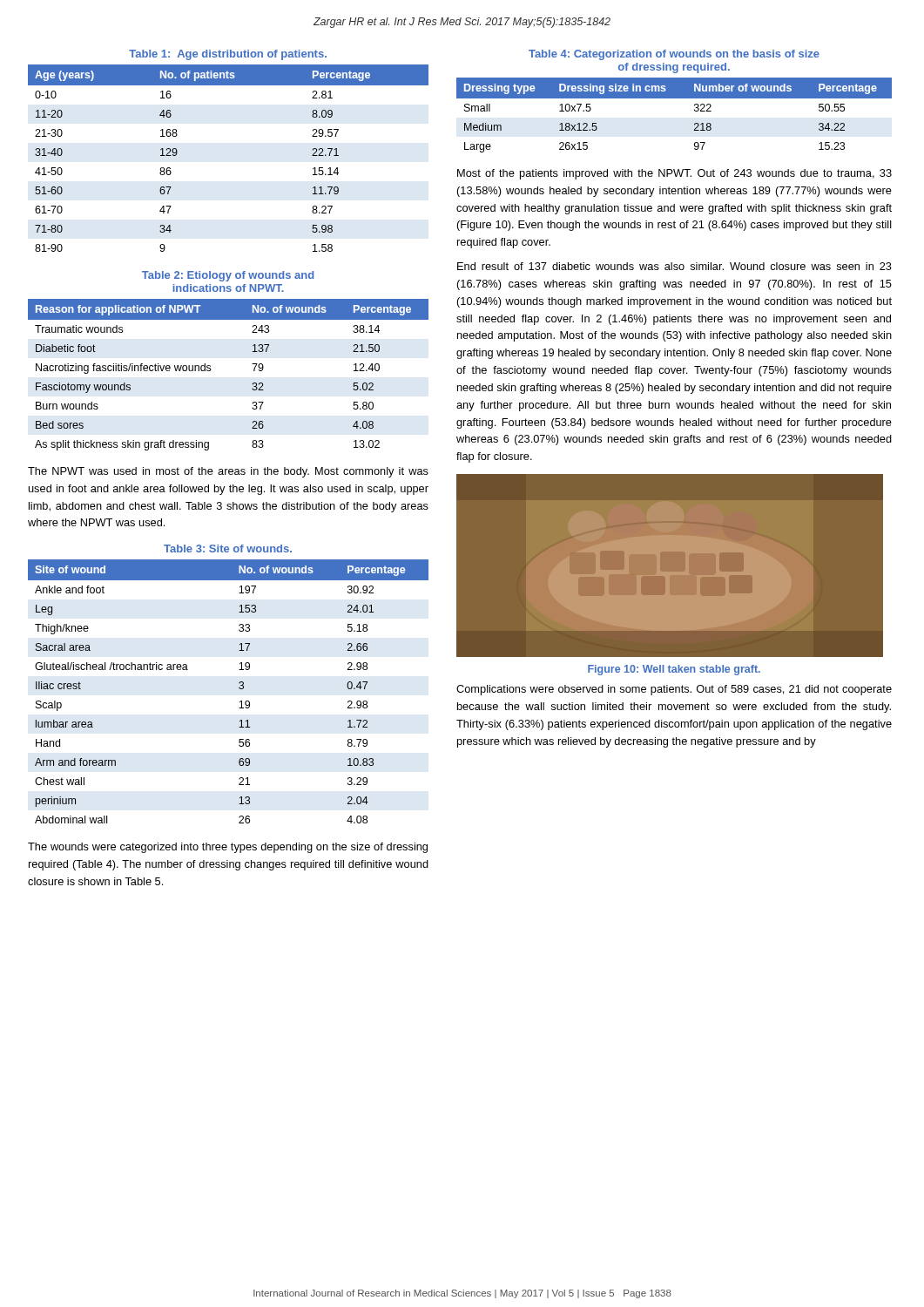
Task: Navigate to the block starting "Figure 10: Well taken stable graft."
Action: [674, 669]
